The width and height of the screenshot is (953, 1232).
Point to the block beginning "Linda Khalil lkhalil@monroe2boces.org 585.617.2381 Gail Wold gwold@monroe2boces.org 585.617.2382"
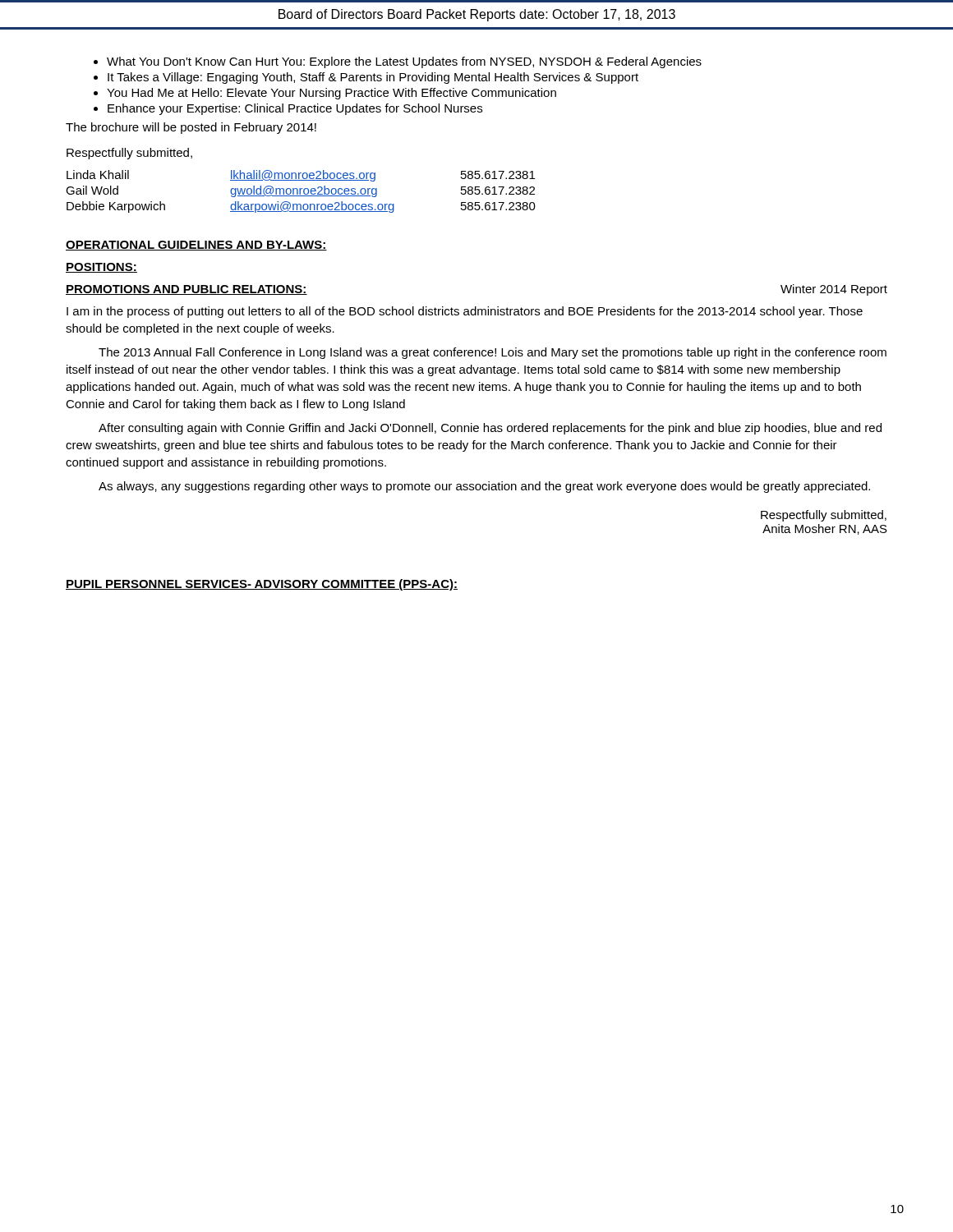click(x=476, y=190)
